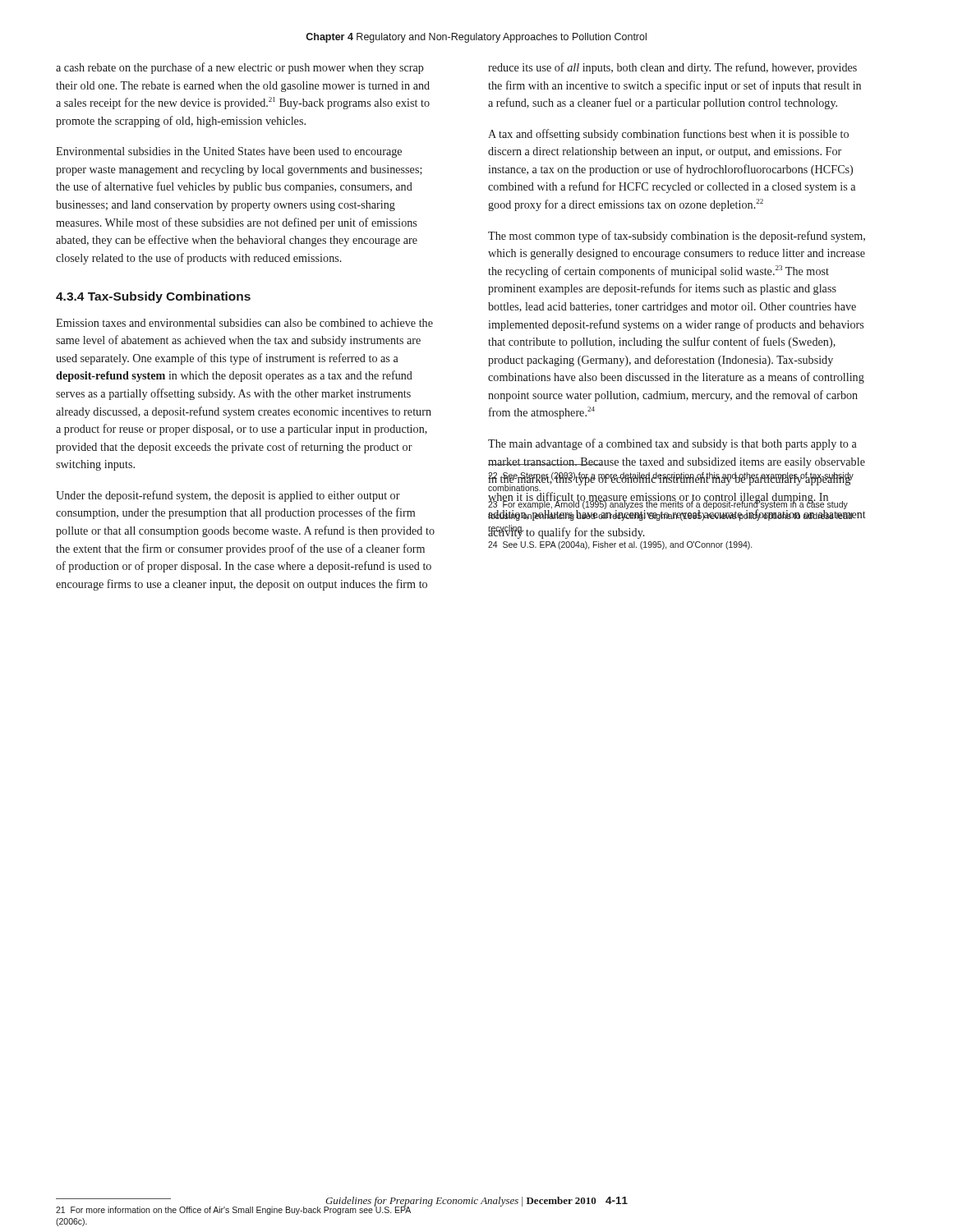953x1232 pixels.
Task: Locate the block of text that opens with "Environmental subsidies in the United States have been"
Action: [239, 205]
